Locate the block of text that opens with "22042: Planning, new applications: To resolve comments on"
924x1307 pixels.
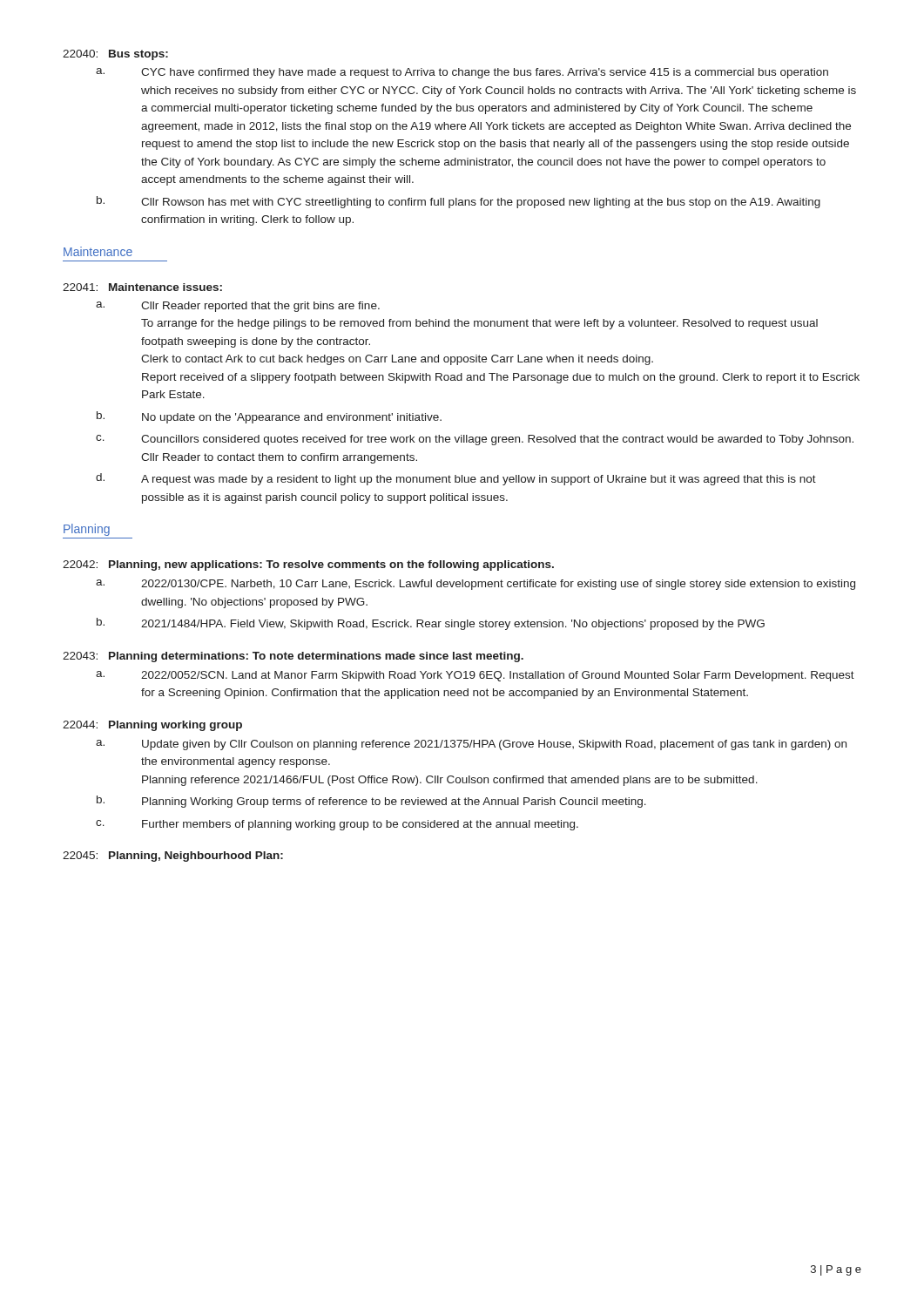pos(309,564)
